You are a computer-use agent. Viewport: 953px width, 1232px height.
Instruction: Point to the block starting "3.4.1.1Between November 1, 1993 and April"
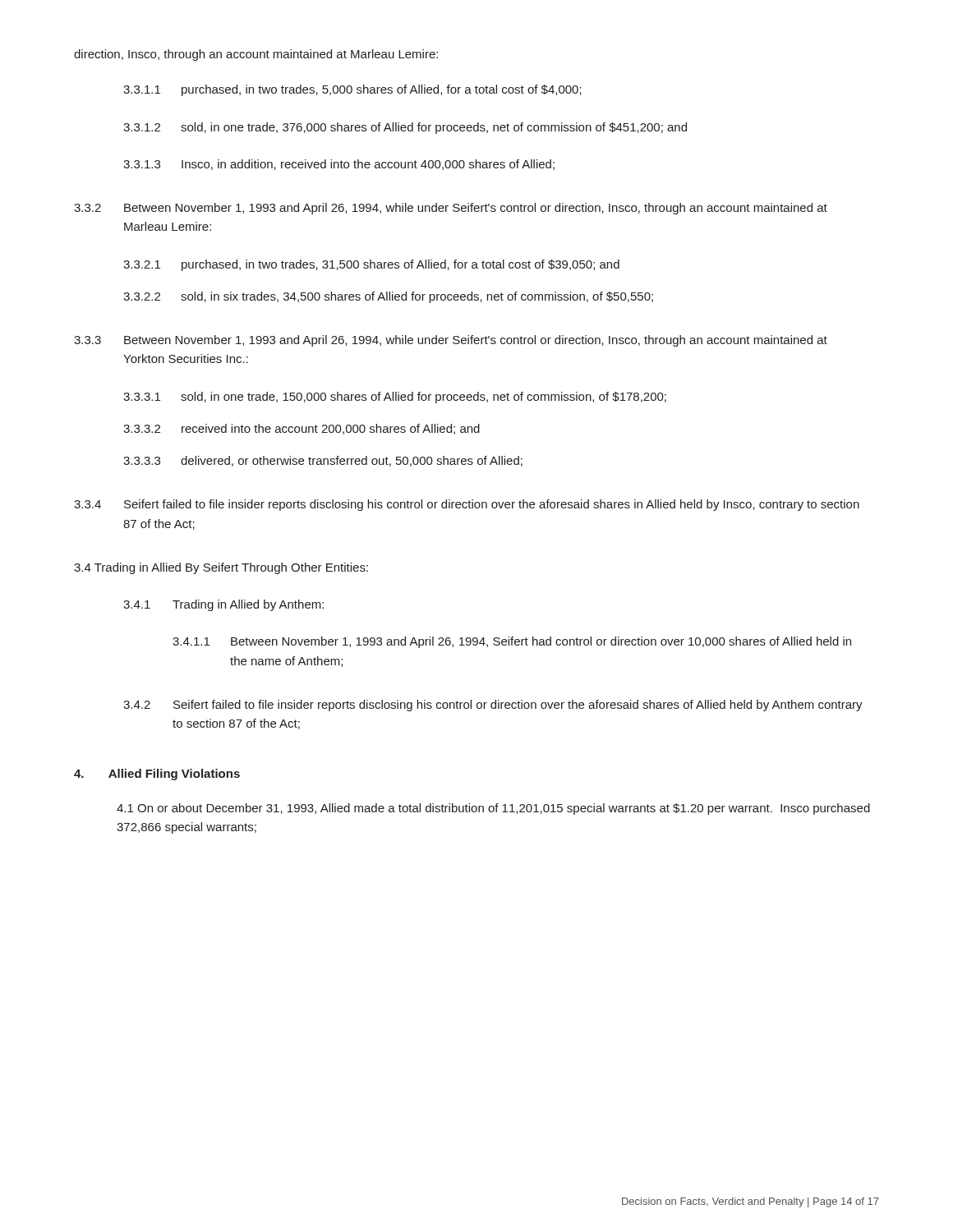coord(522,651)
